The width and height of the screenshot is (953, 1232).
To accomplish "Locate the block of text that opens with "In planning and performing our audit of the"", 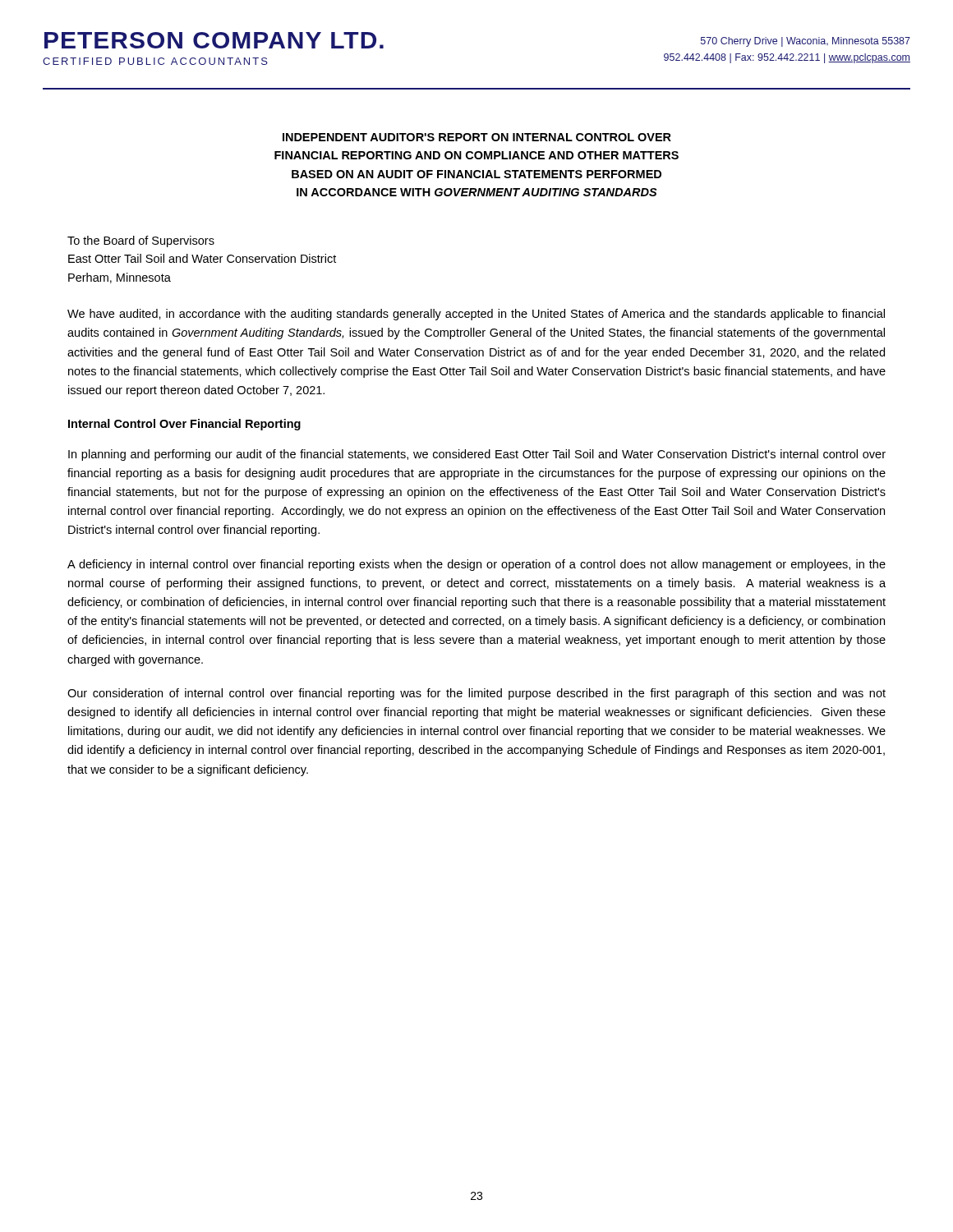I will [476, 492].
